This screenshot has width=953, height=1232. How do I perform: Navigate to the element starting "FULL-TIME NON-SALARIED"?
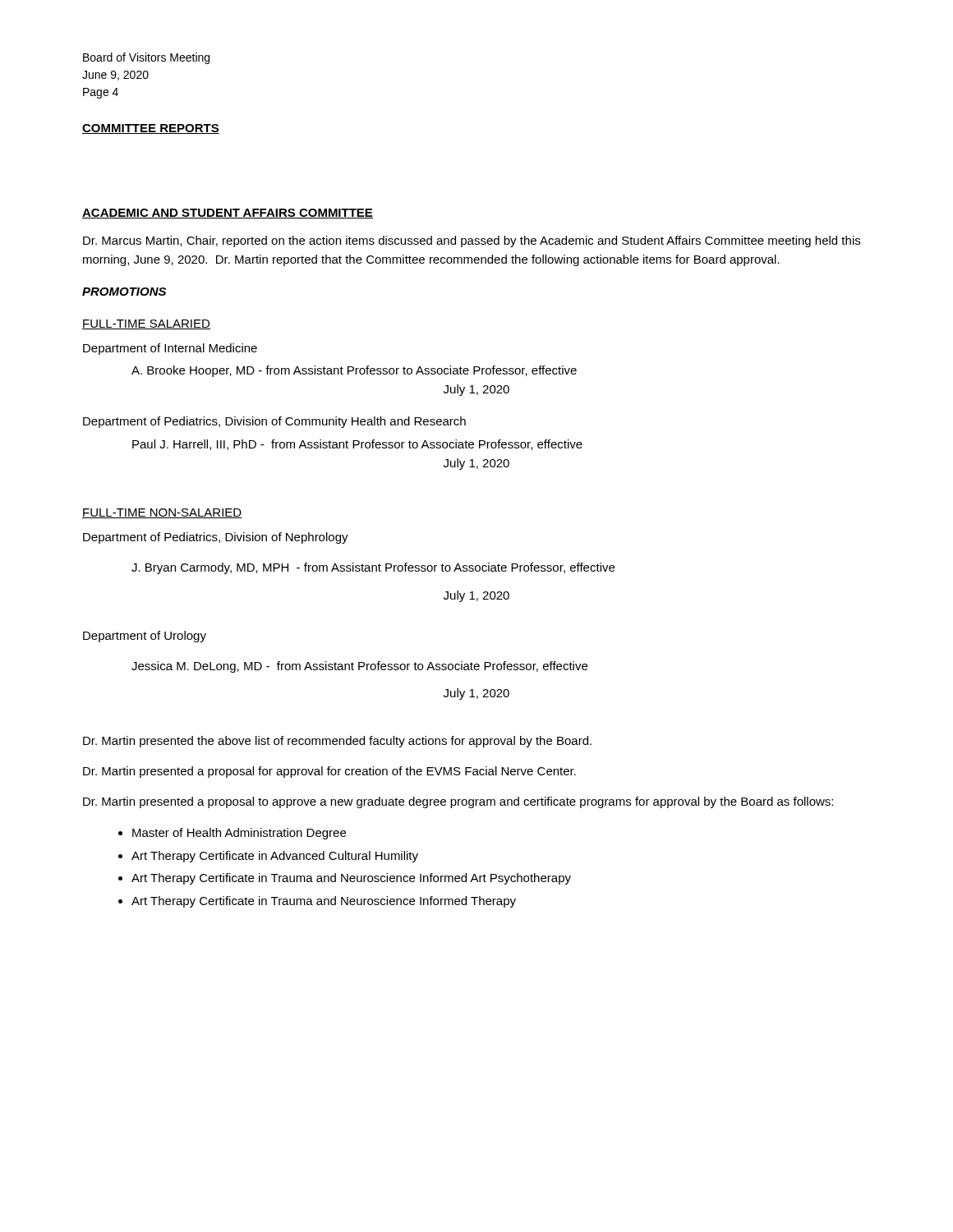pyautogui.click(x=162, y=512)
